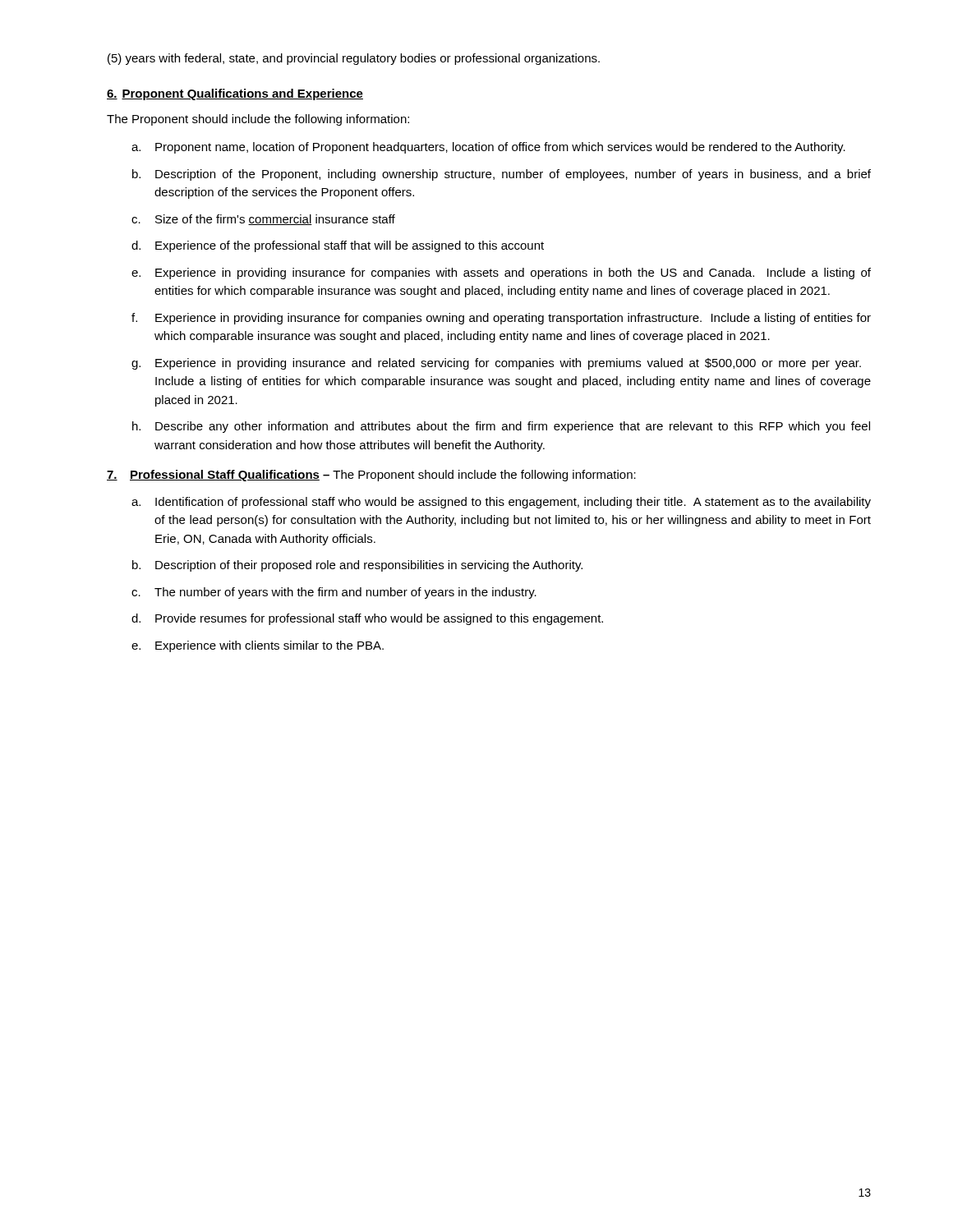Find the region starting "d. Experience of the professional"
The image size is (953, 1232).
click(x=501, y=246)
